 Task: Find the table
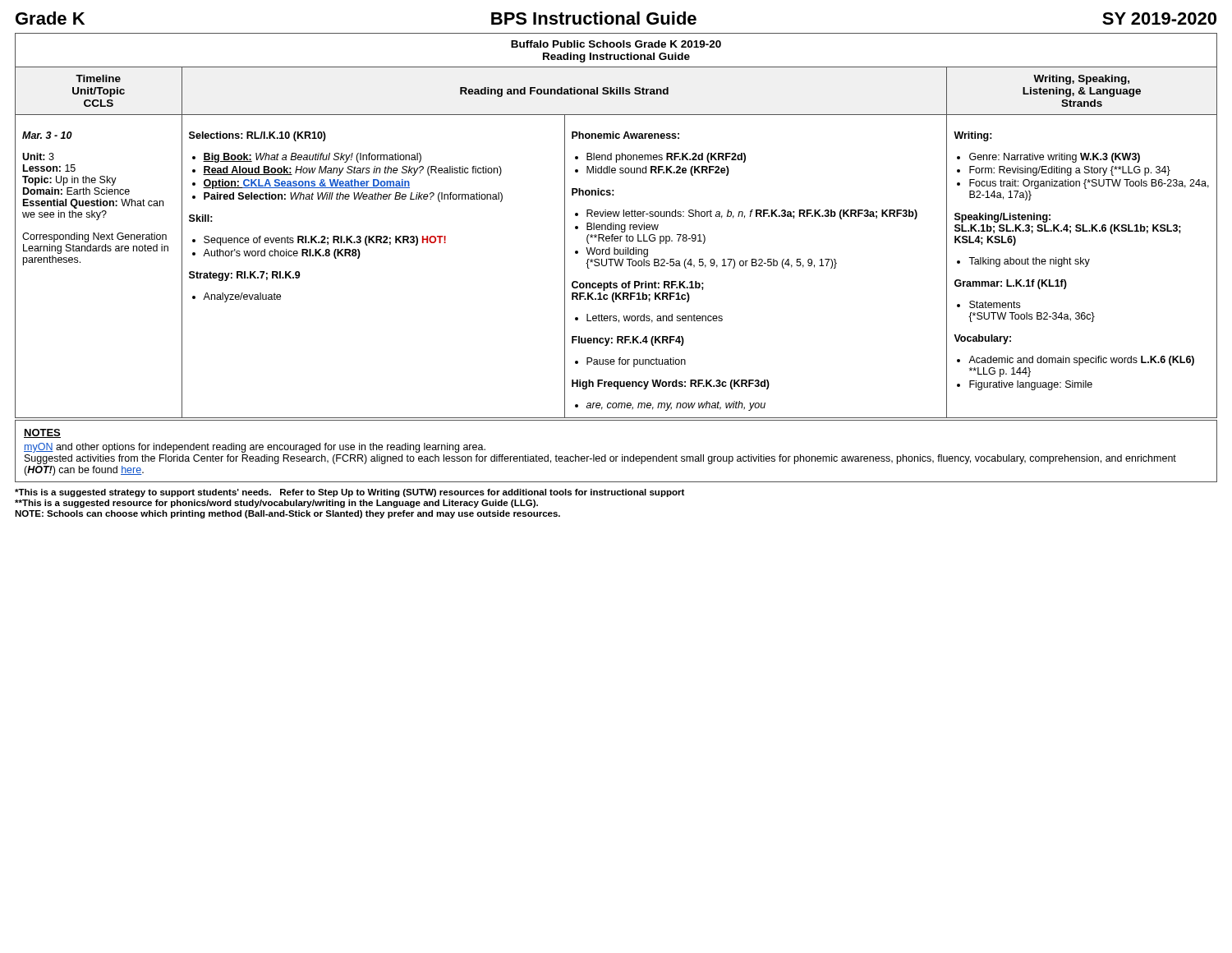click(616, 226)
